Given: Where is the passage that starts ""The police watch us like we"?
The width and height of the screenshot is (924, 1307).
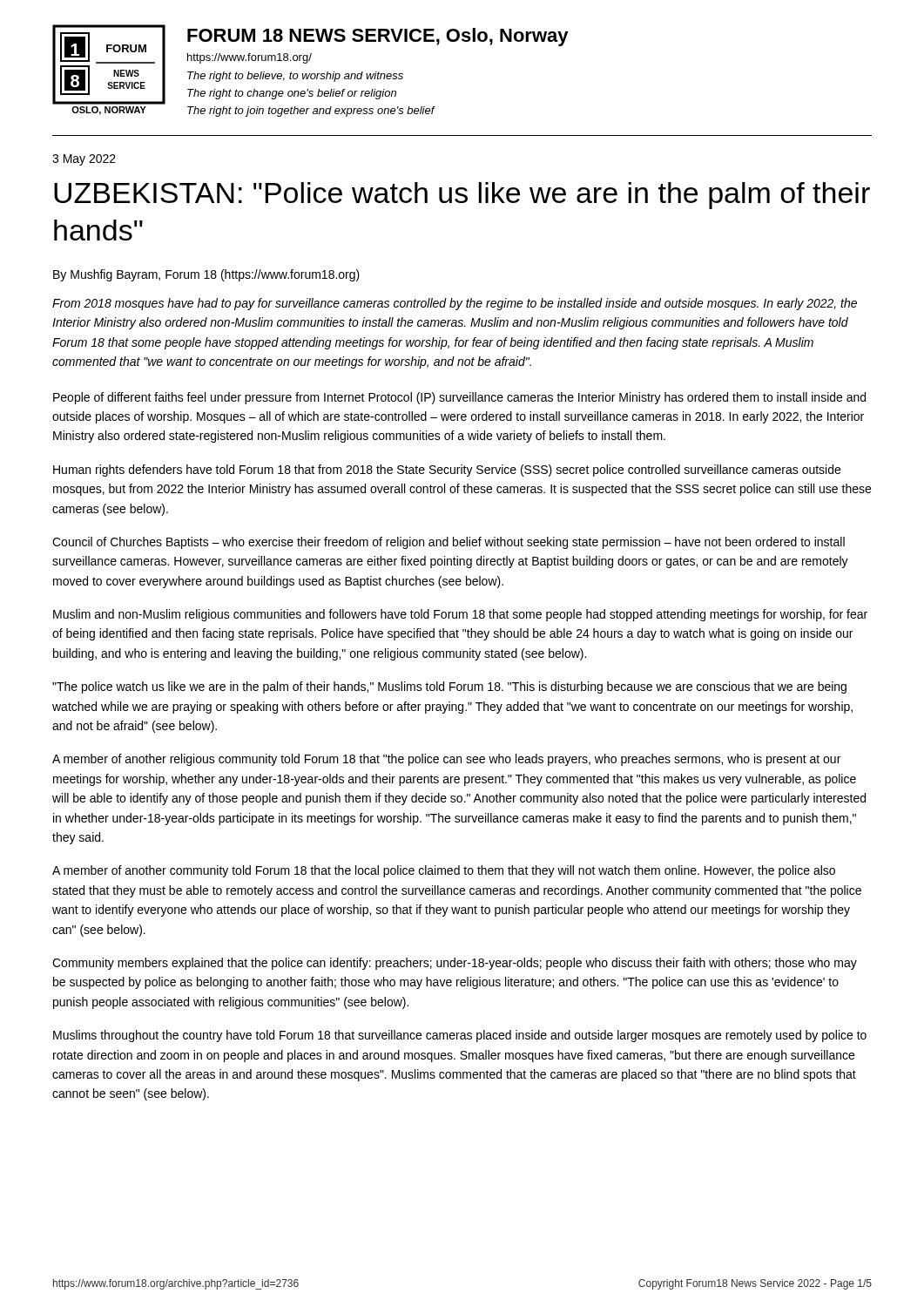Looking at the screenshot, I should [453, 706].
